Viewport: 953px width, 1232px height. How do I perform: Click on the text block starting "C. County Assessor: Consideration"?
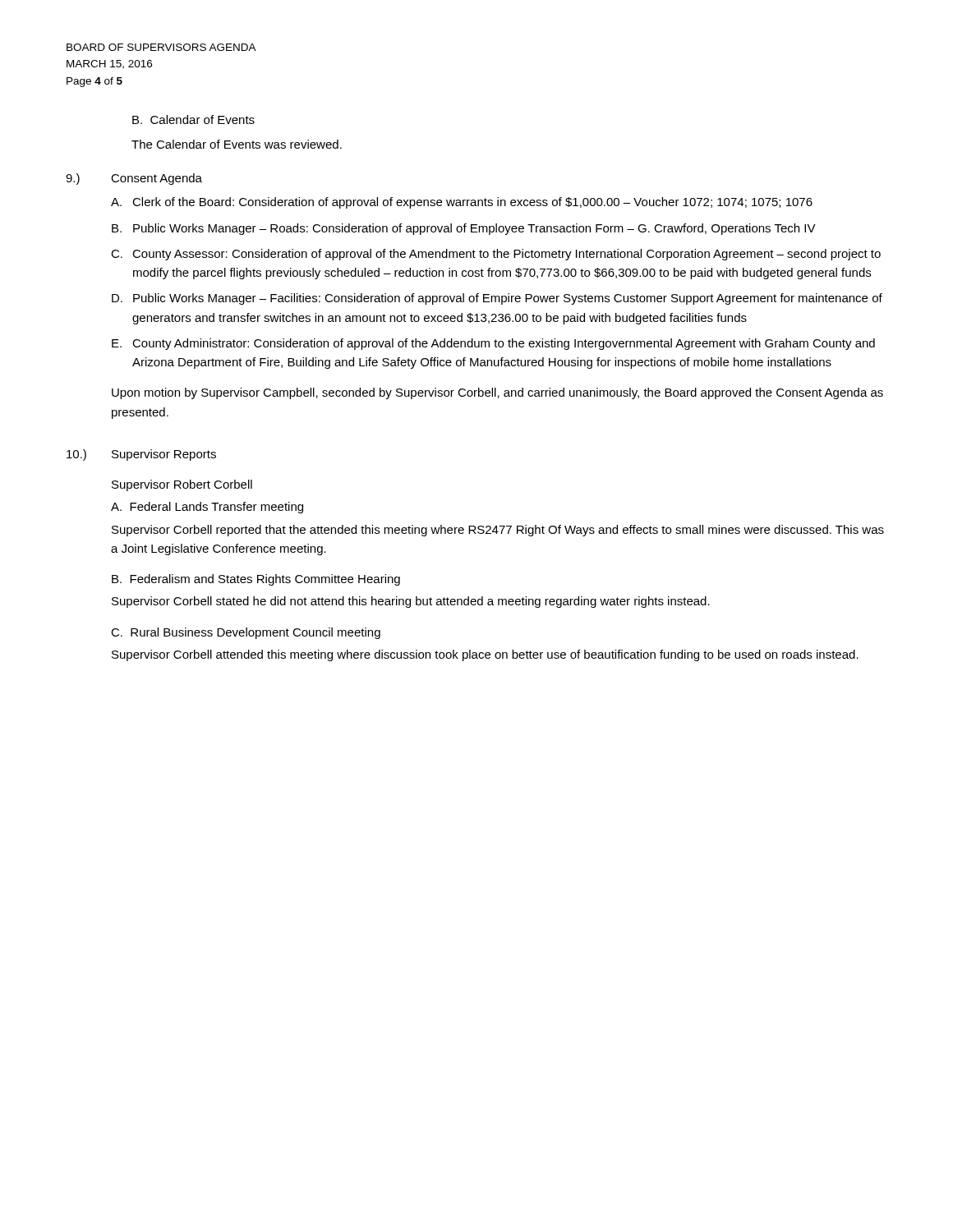click(499, 263)
